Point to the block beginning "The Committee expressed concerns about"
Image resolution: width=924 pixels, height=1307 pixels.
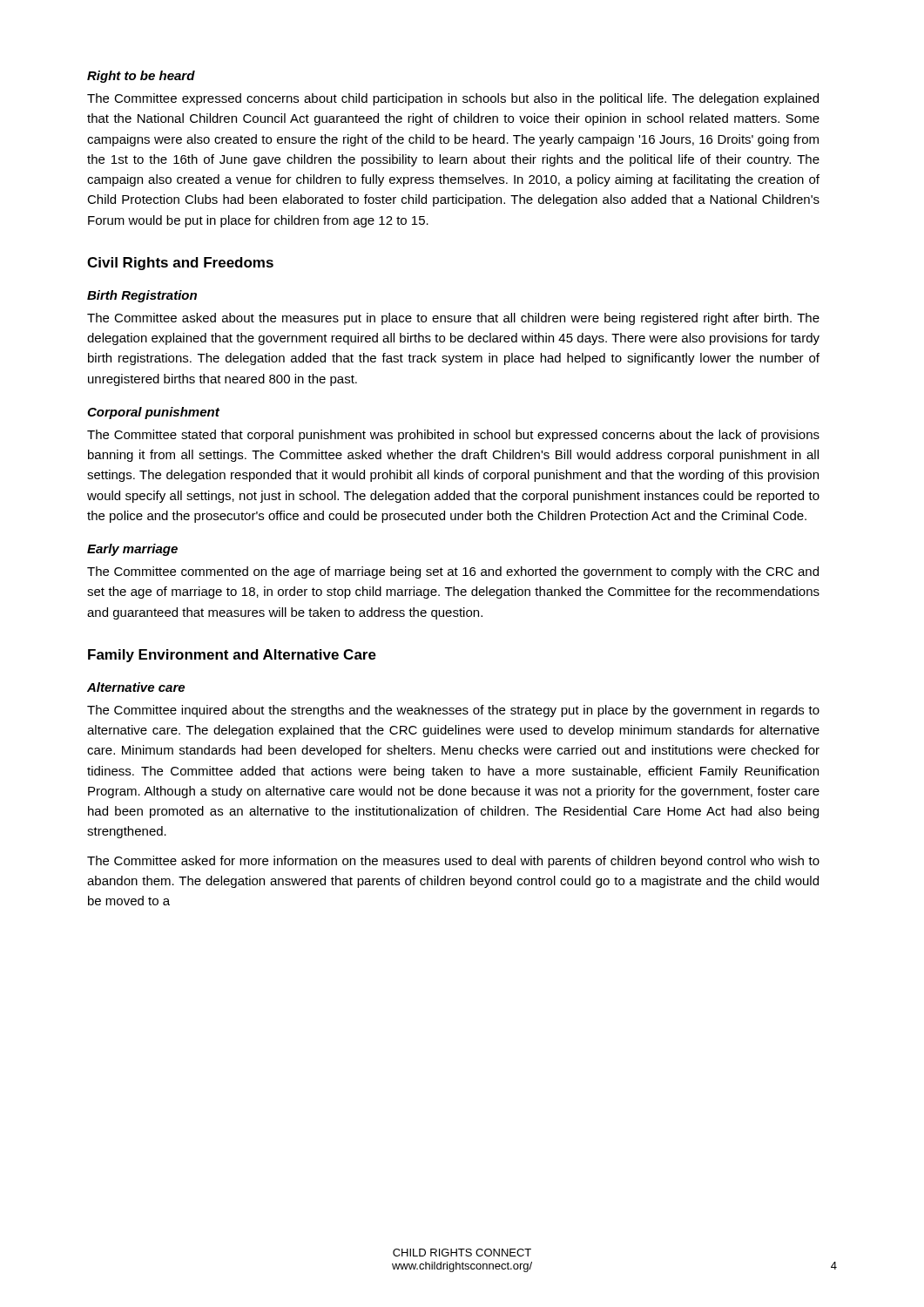pyautogui.click(x=453, y=159)
